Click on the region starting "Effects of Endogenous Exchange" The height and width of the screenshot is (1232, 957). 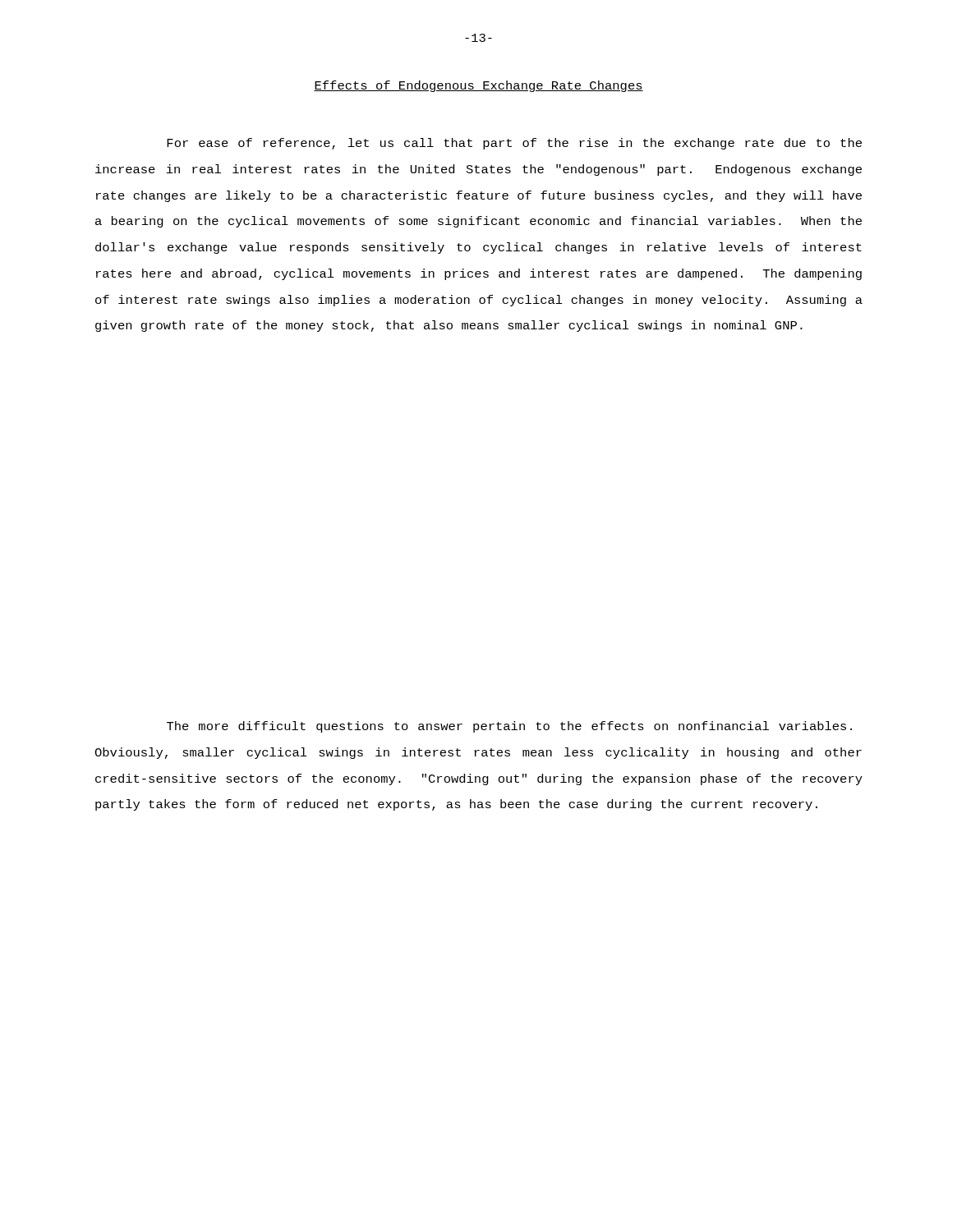tap(478, 86)
